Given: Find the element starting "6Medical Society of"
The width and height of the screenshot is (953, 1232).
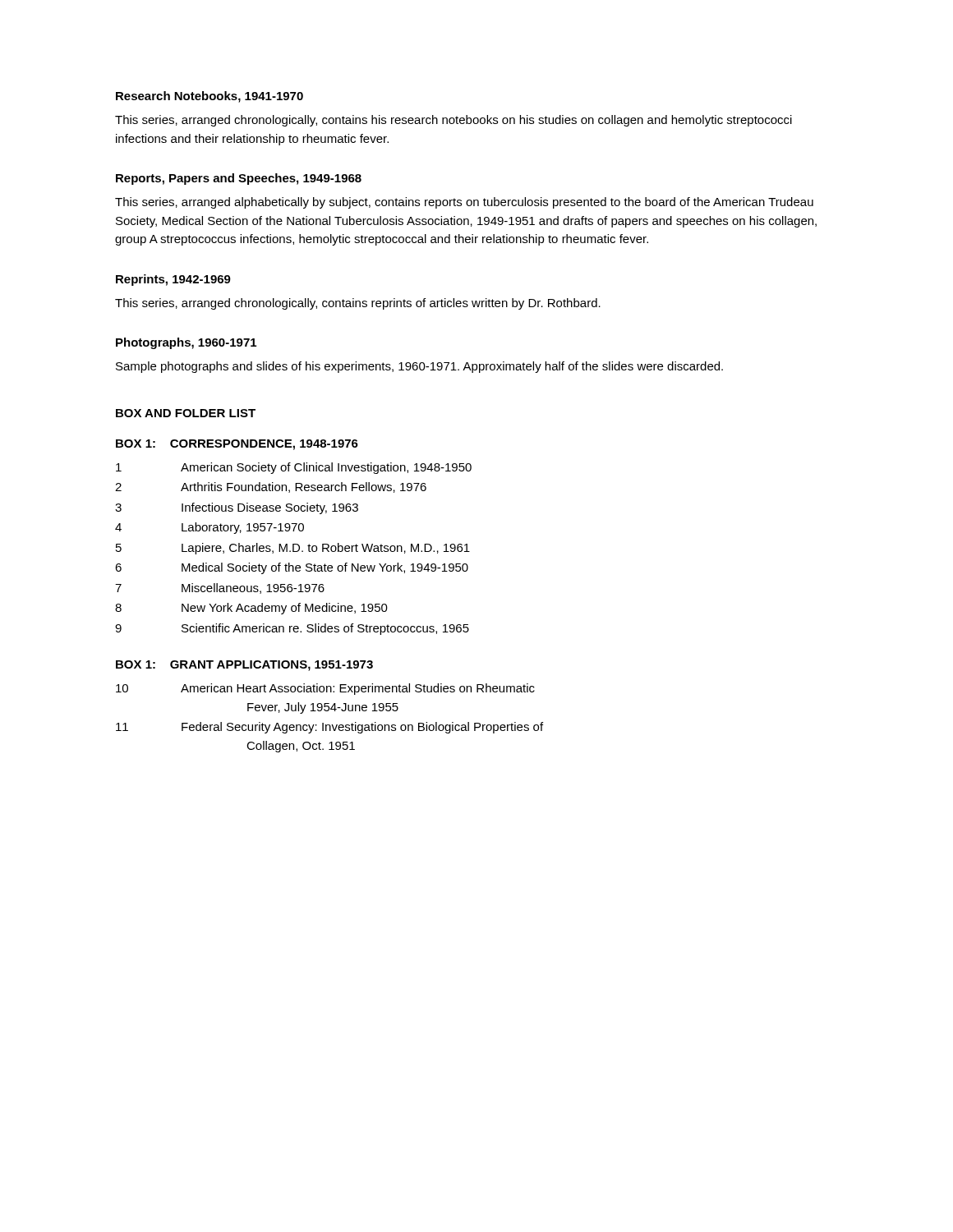Looking at the screenshot, I should point(476,568).
